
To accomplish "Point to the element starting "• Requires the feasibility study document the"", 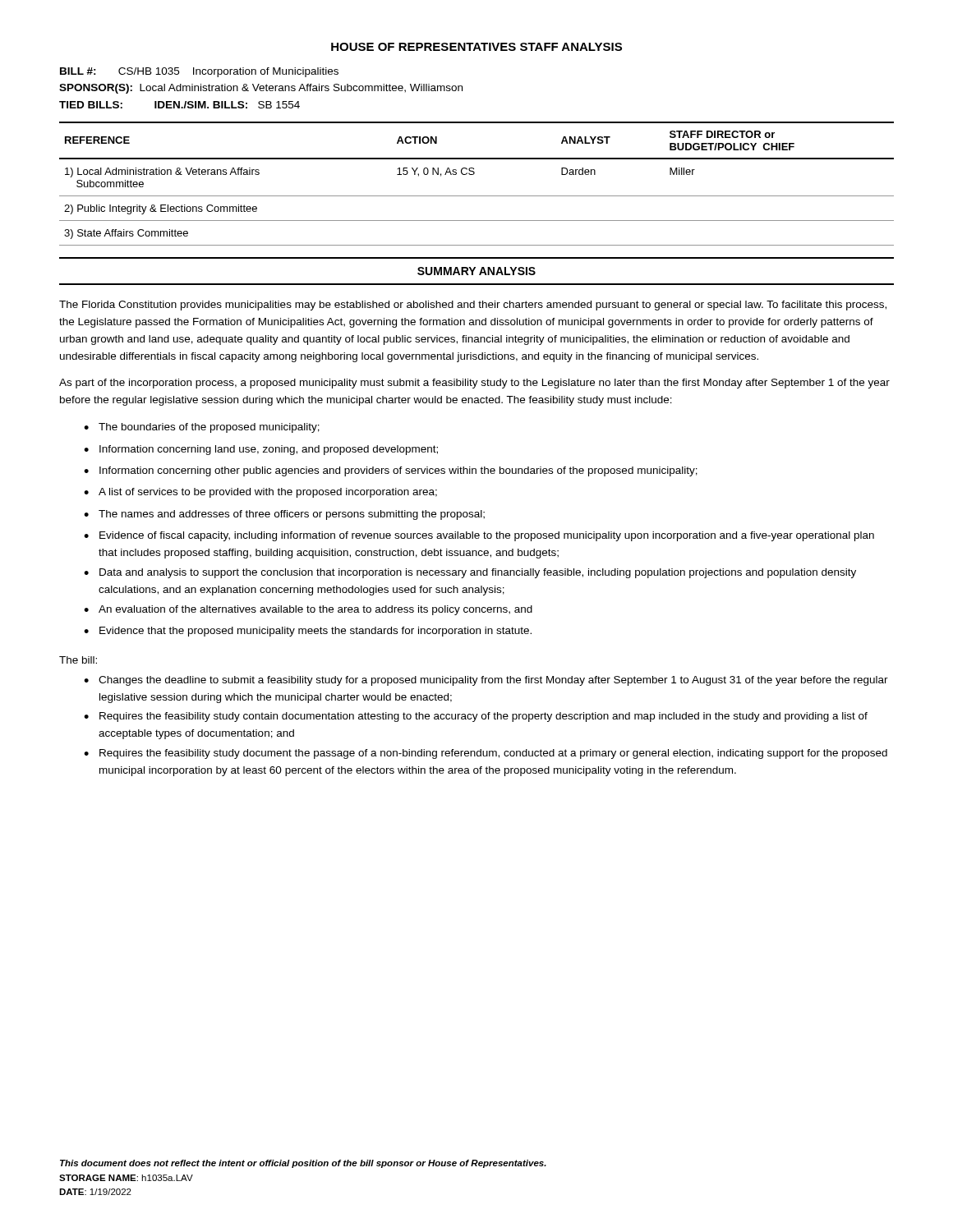I will [x=489, y=762].
